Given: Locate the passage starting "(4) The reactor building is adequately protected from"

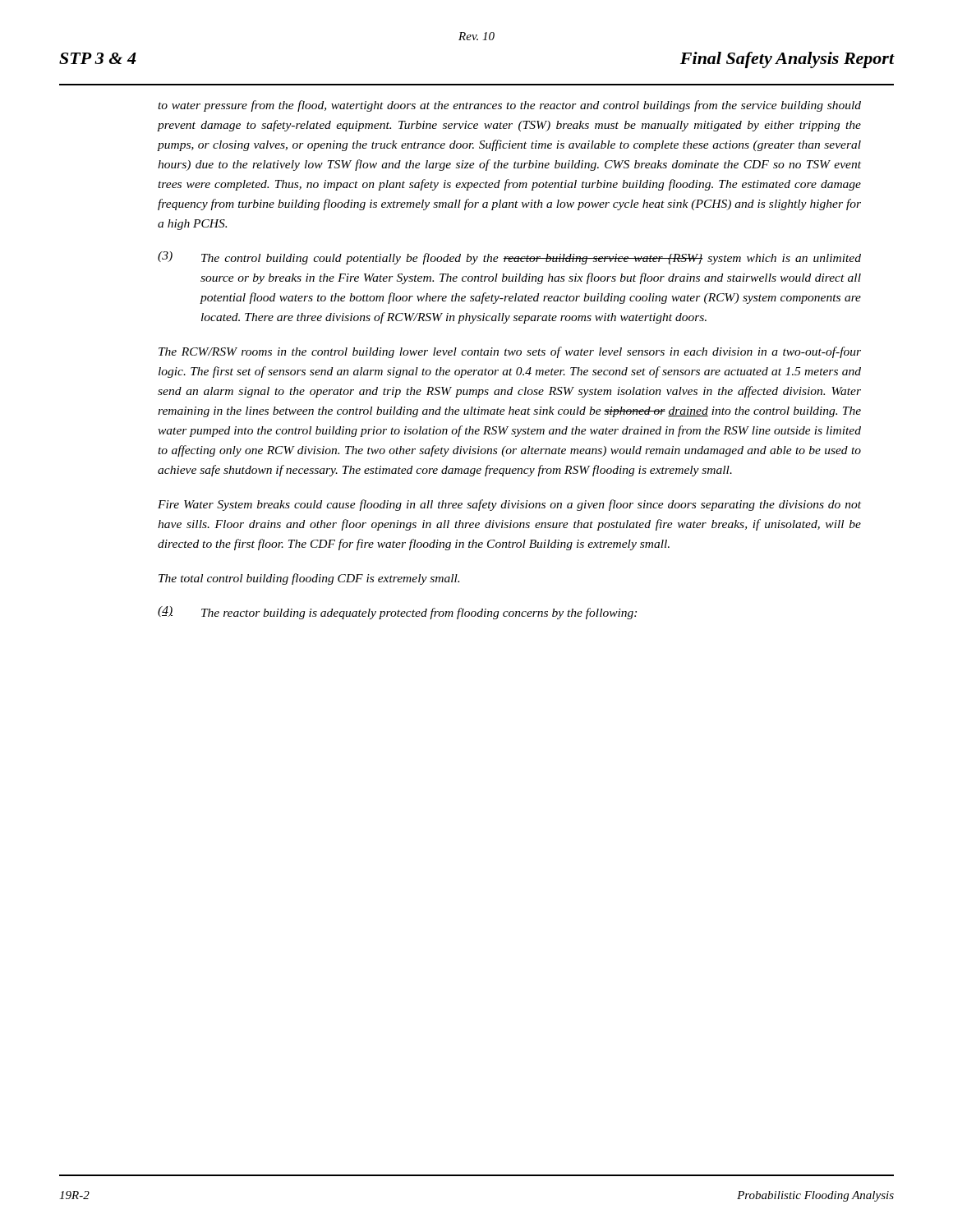Looking at the screenshot, I should pos(509,613).
